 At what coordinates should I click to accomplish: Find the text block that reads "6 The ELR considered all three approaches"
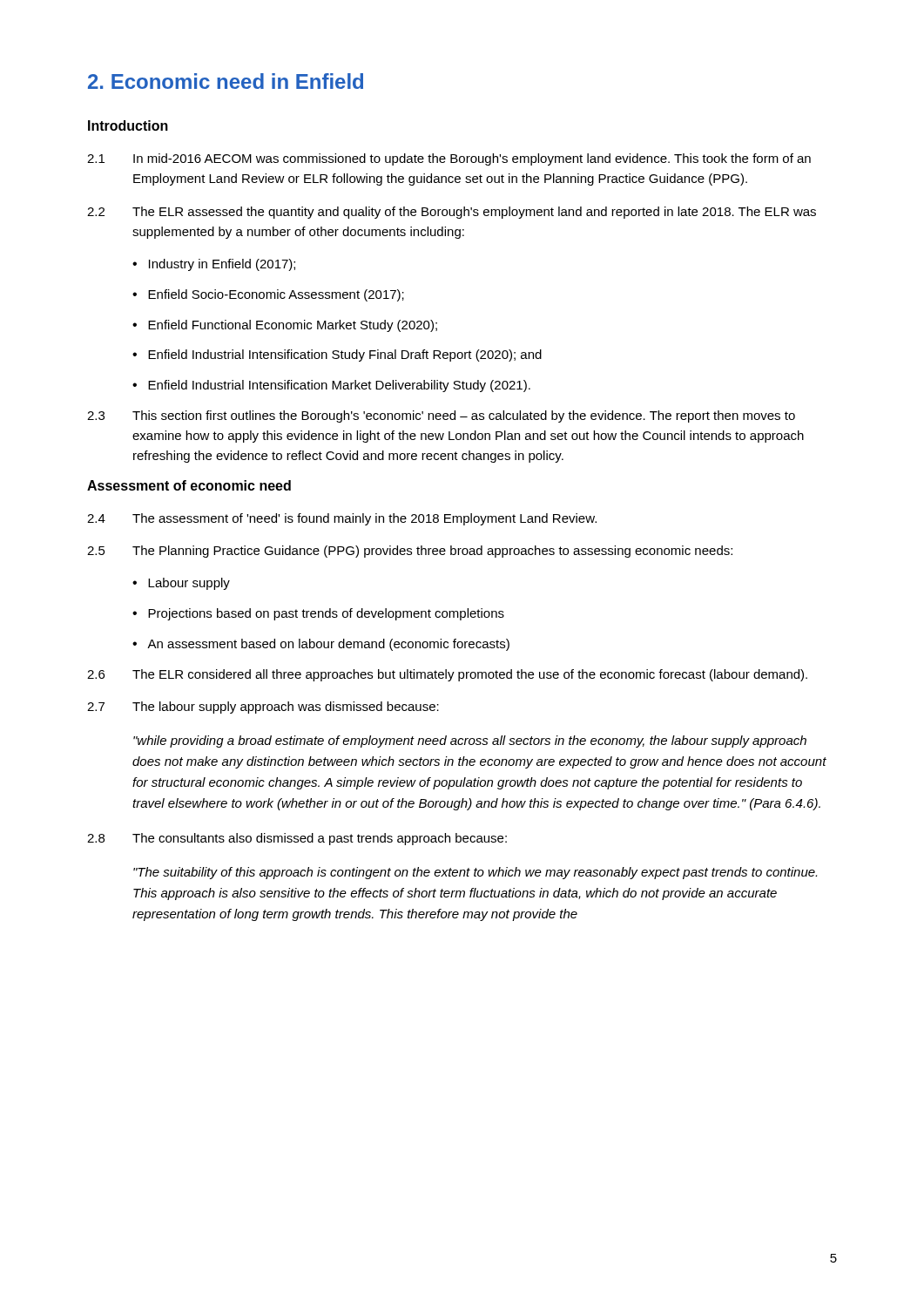pos(462,674)
